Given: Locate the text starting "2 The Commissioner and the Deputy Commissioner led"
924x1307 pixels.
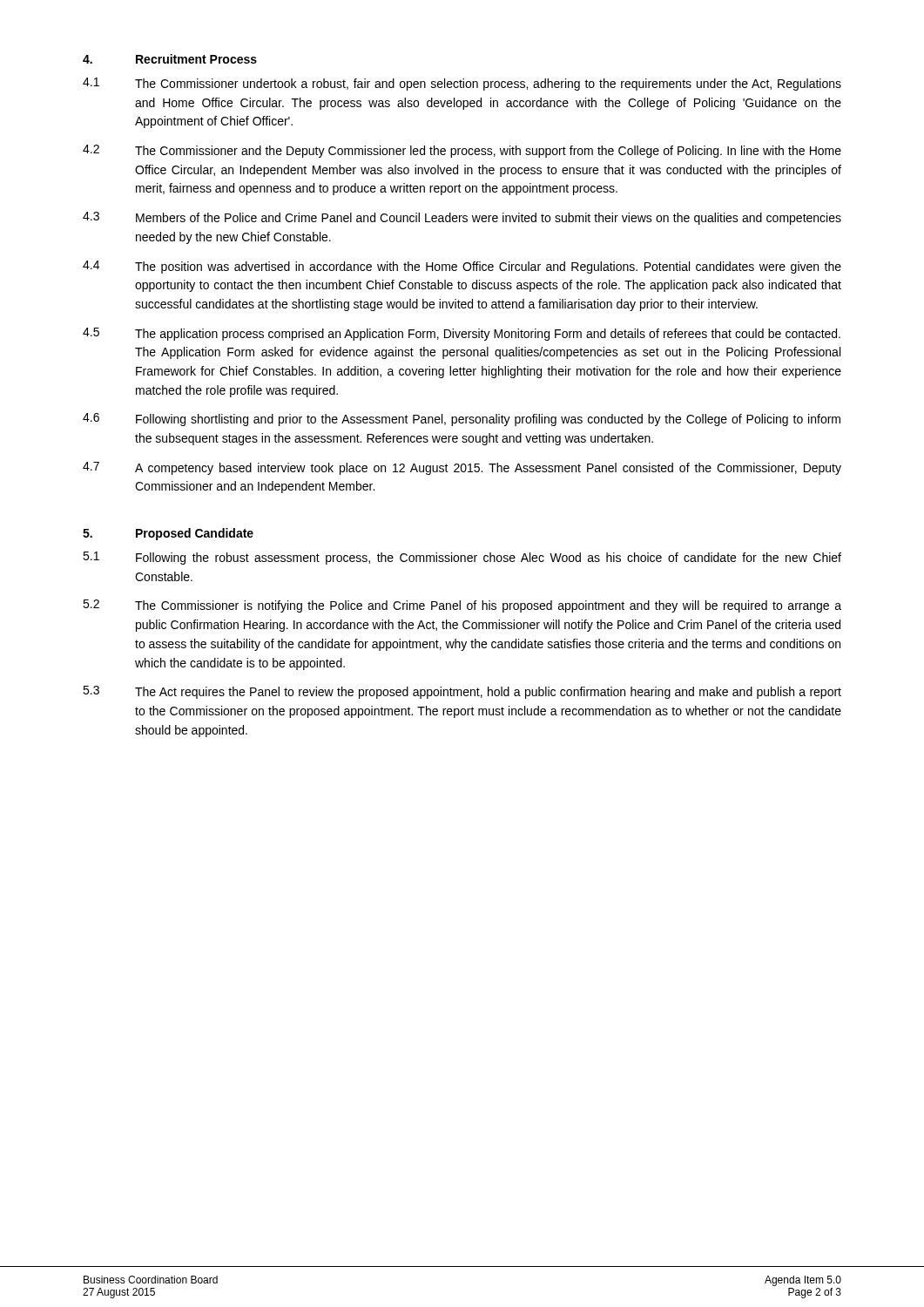Looking at the screenshot, I should pos(462,170).
